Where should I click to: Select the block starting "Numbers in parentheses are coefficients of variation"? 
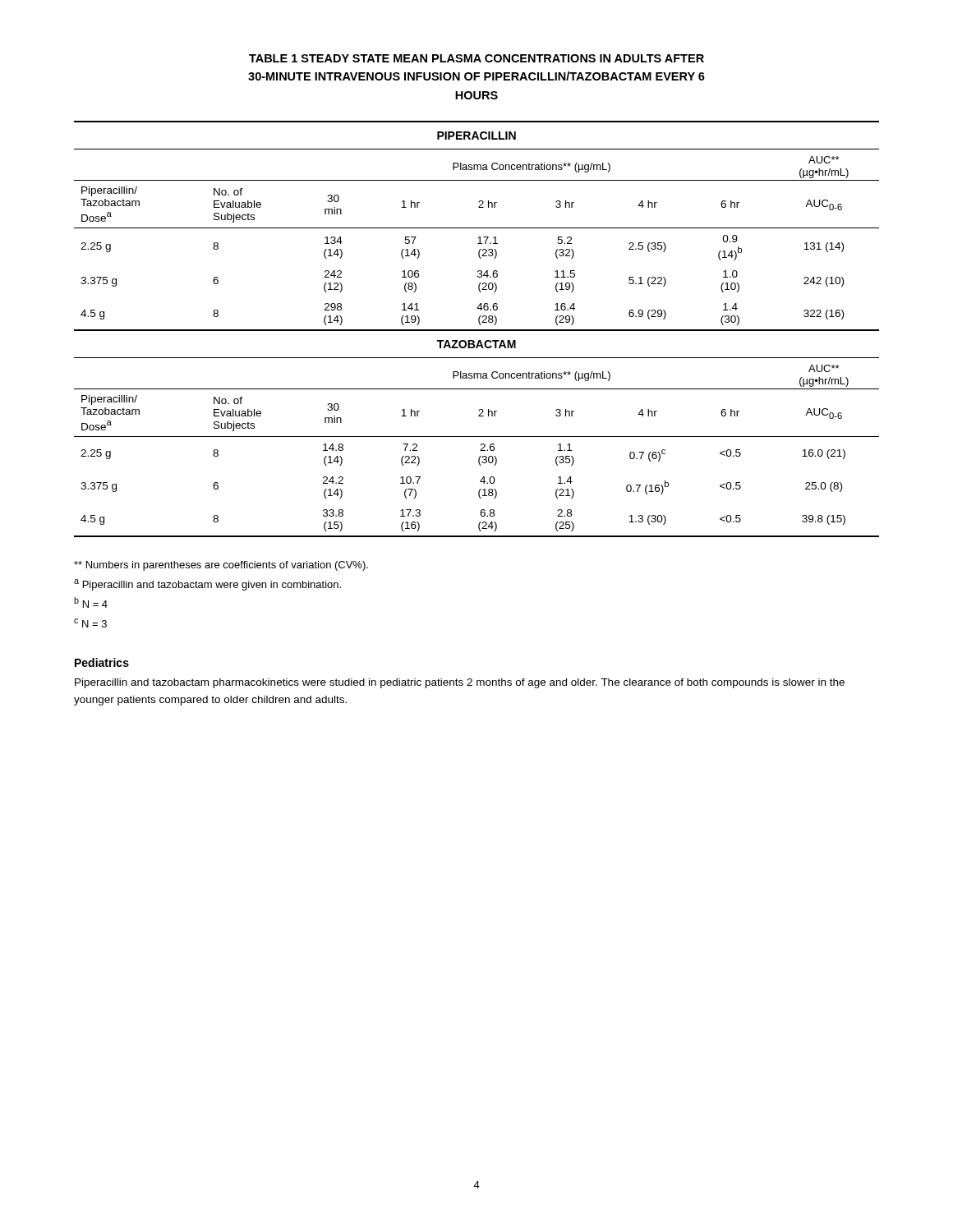click(221, 565)
